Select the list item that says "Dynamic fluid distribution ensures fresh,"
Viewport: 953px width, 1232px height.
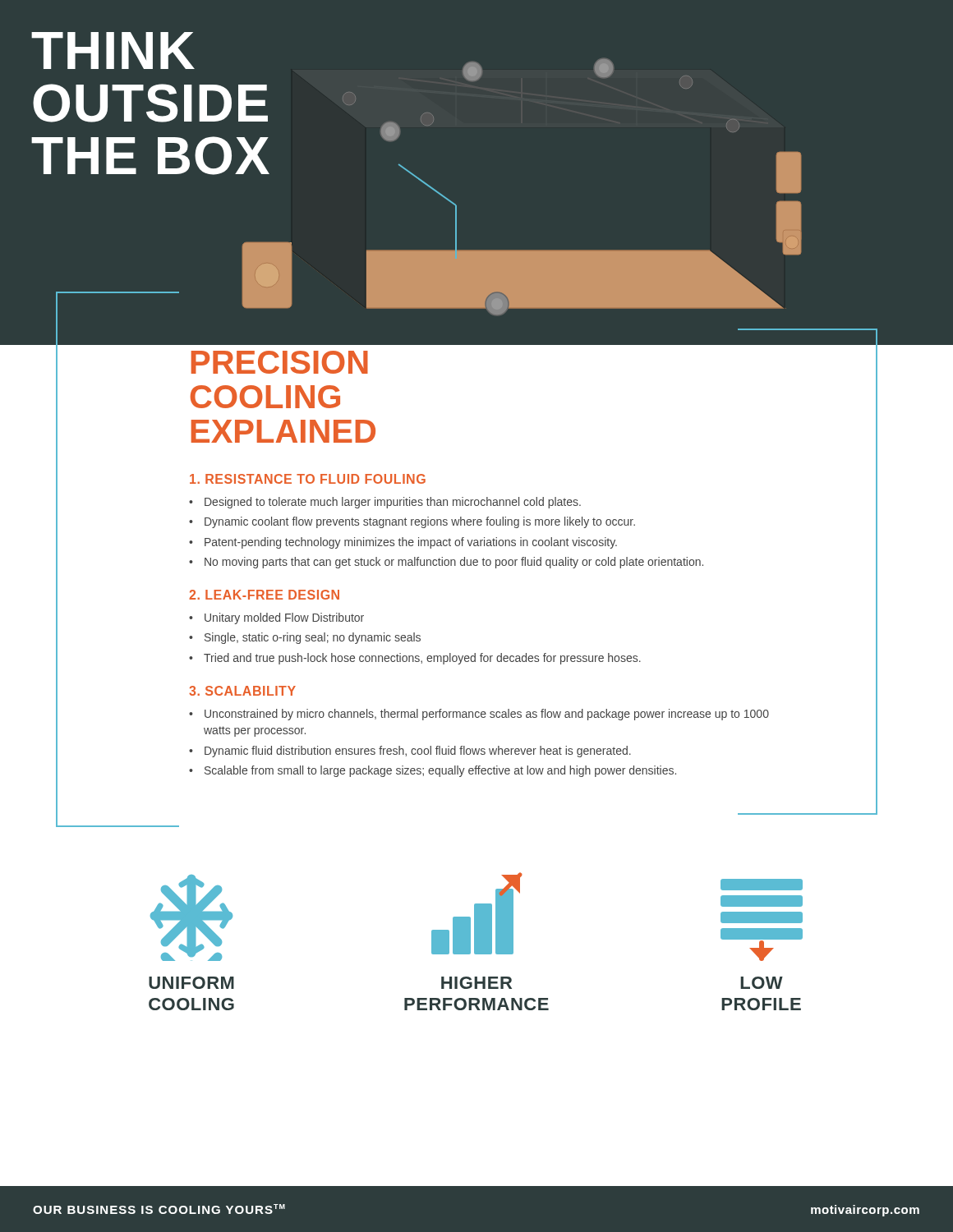click(418, 750)
